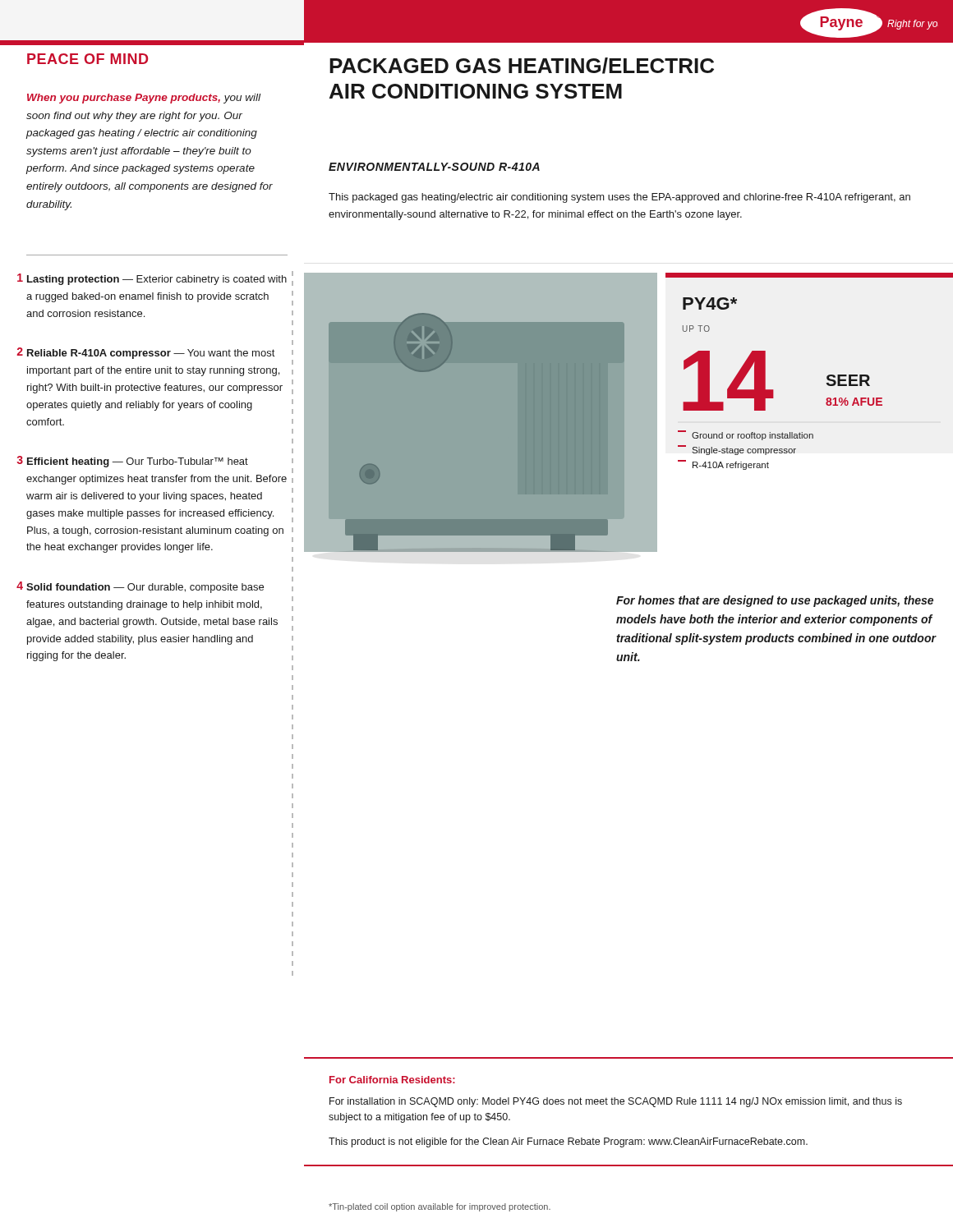Select the text starting "This packaged gas heating/electric air conditioning"
The image size is (953, 1232).
tap(633, 206)
